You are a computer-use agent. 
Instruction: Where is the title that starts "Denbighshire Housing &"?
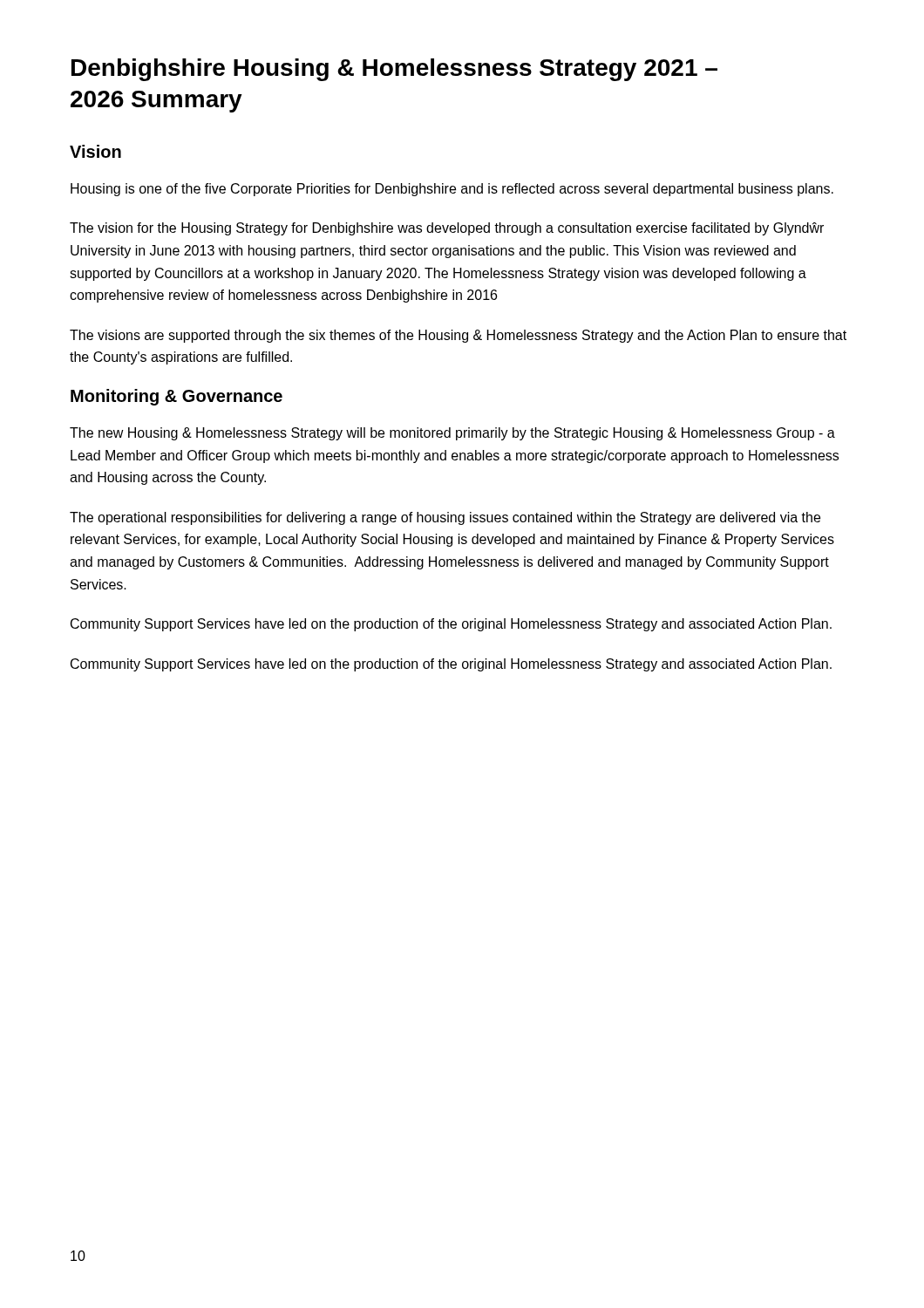click(394, 83)
